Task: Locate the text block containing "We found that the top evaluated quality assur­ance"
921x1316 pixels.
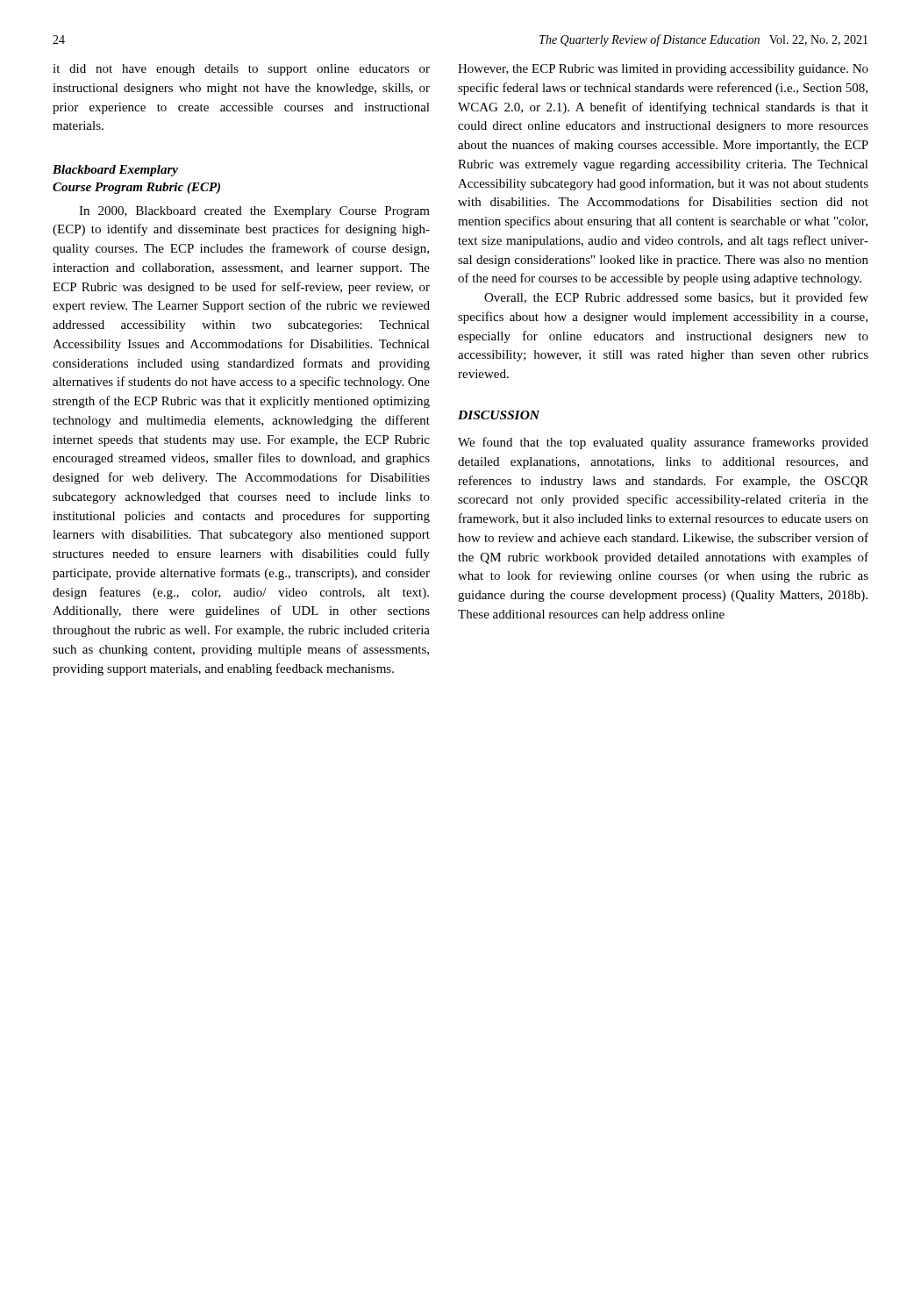Action: (663, 529)
